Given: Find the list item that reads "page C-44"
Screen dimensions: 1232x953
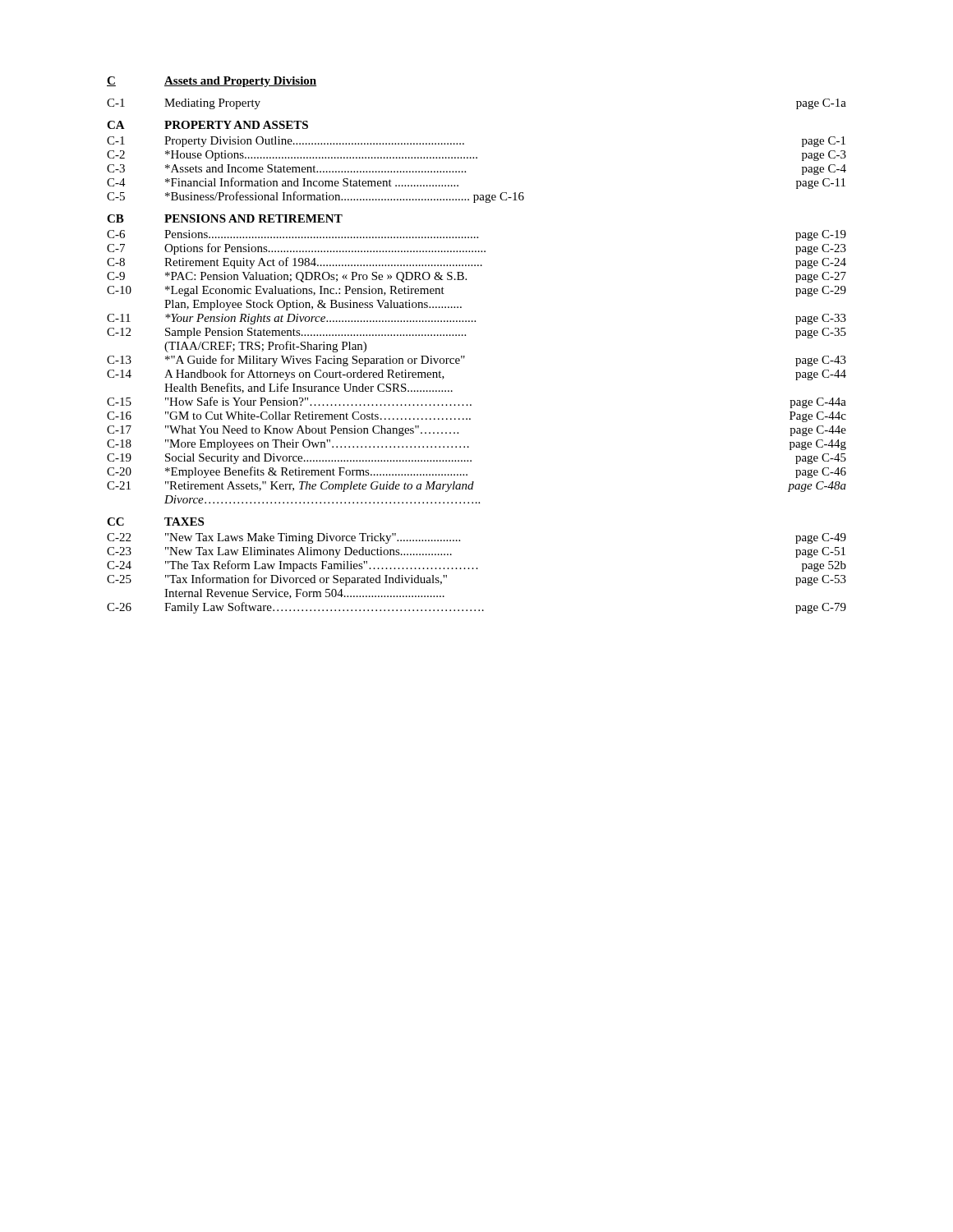Looking at the screenshot, I should (x=821, y=374).
